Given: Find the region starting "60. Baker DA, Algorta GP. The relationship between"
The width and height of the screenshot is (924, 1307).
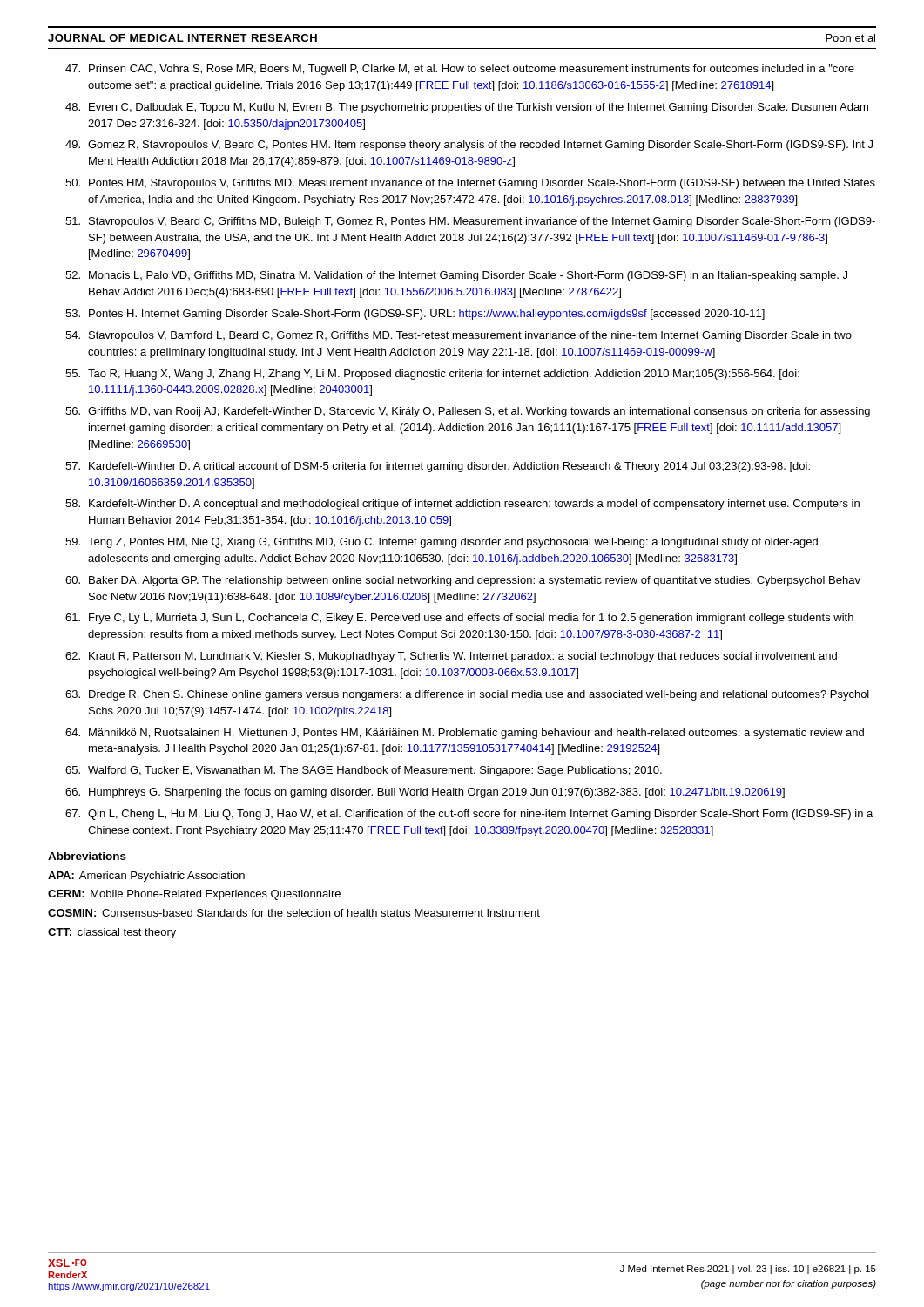Looking at the screenshot, I should coord(462,589).
